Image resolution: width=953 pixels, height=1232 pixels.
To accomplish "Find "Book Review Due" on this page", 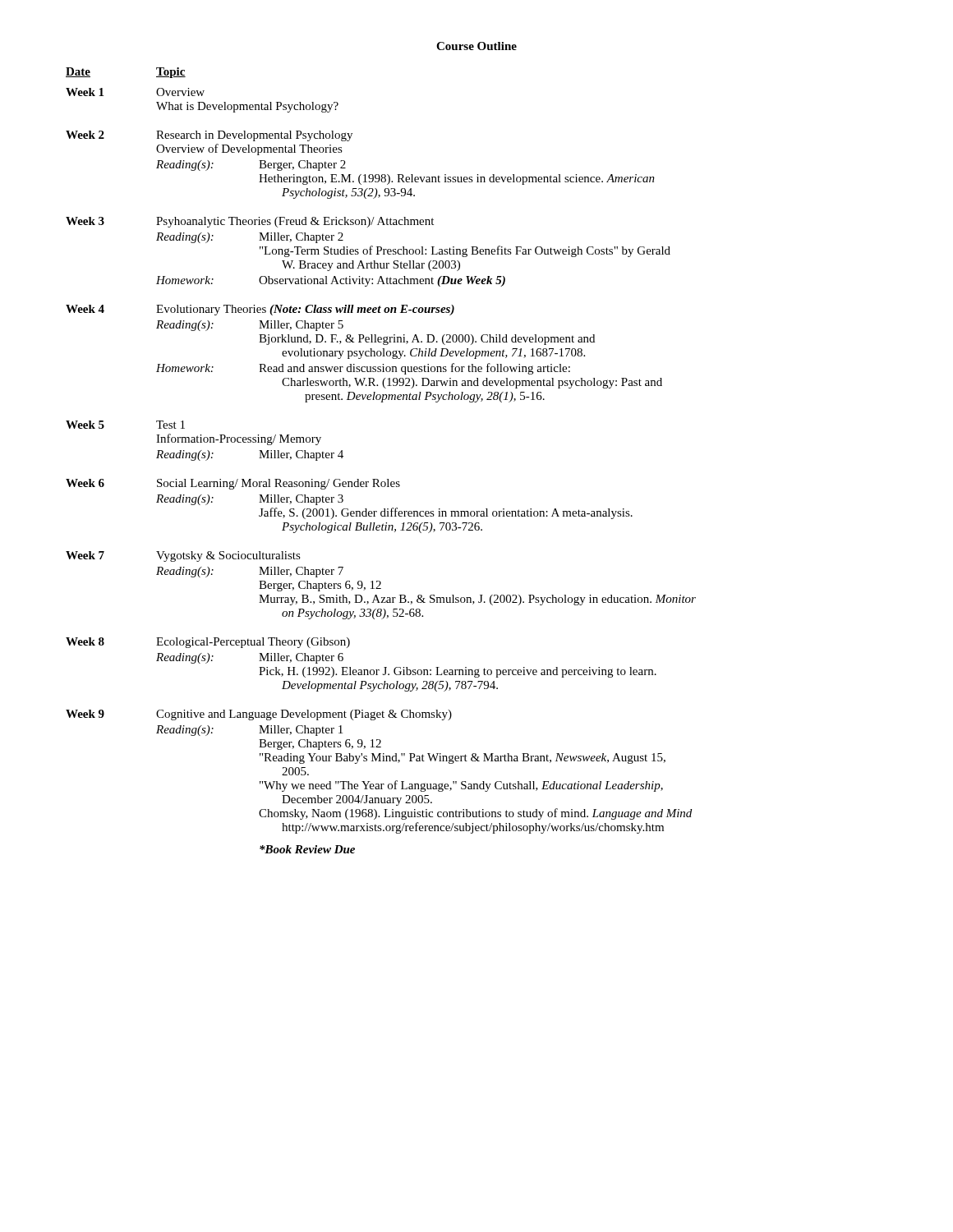I will pos(307,849).
